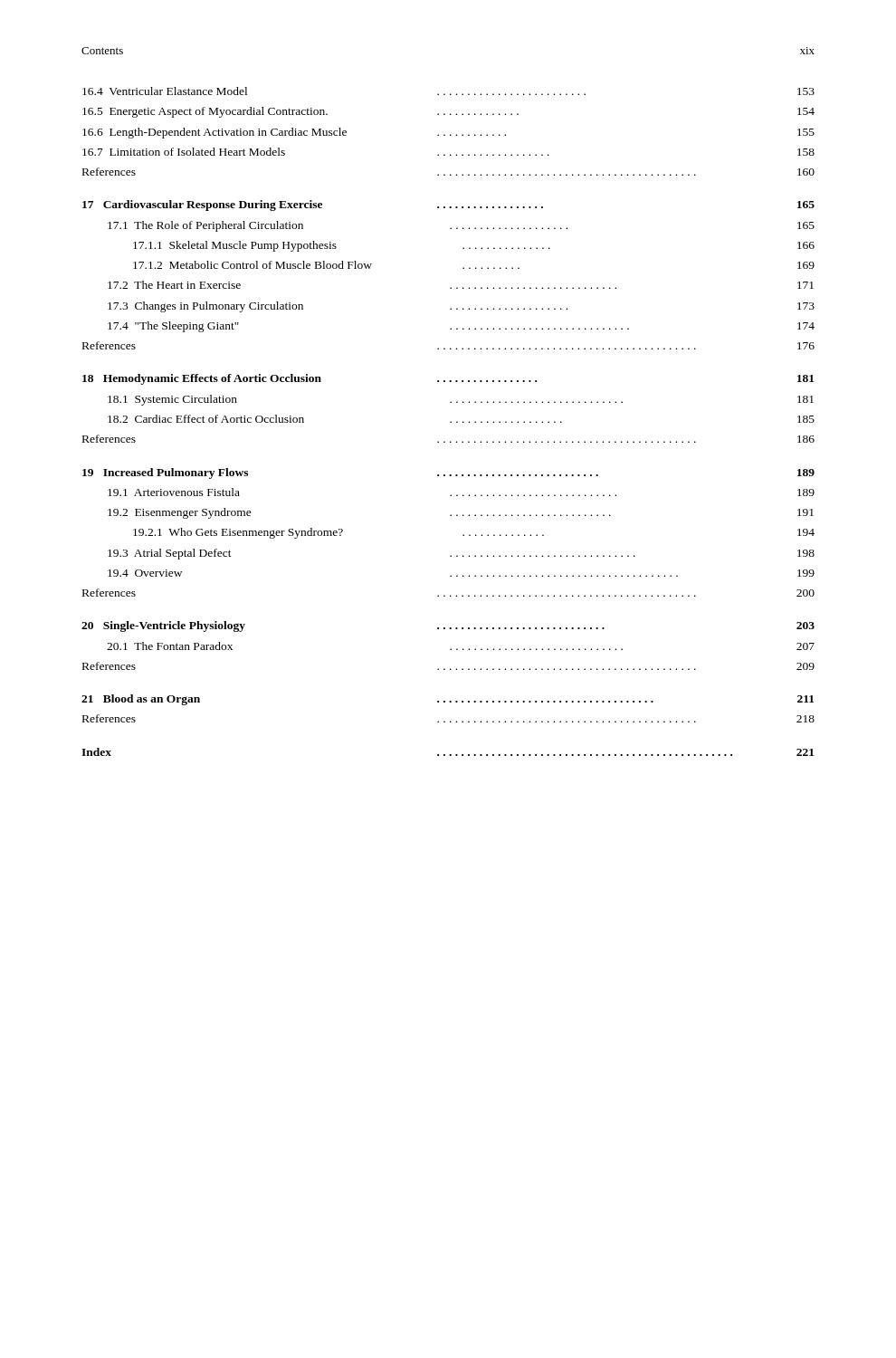Find the block on this page that starts "17.1.2 Metabolic Control"

point(473,265)
